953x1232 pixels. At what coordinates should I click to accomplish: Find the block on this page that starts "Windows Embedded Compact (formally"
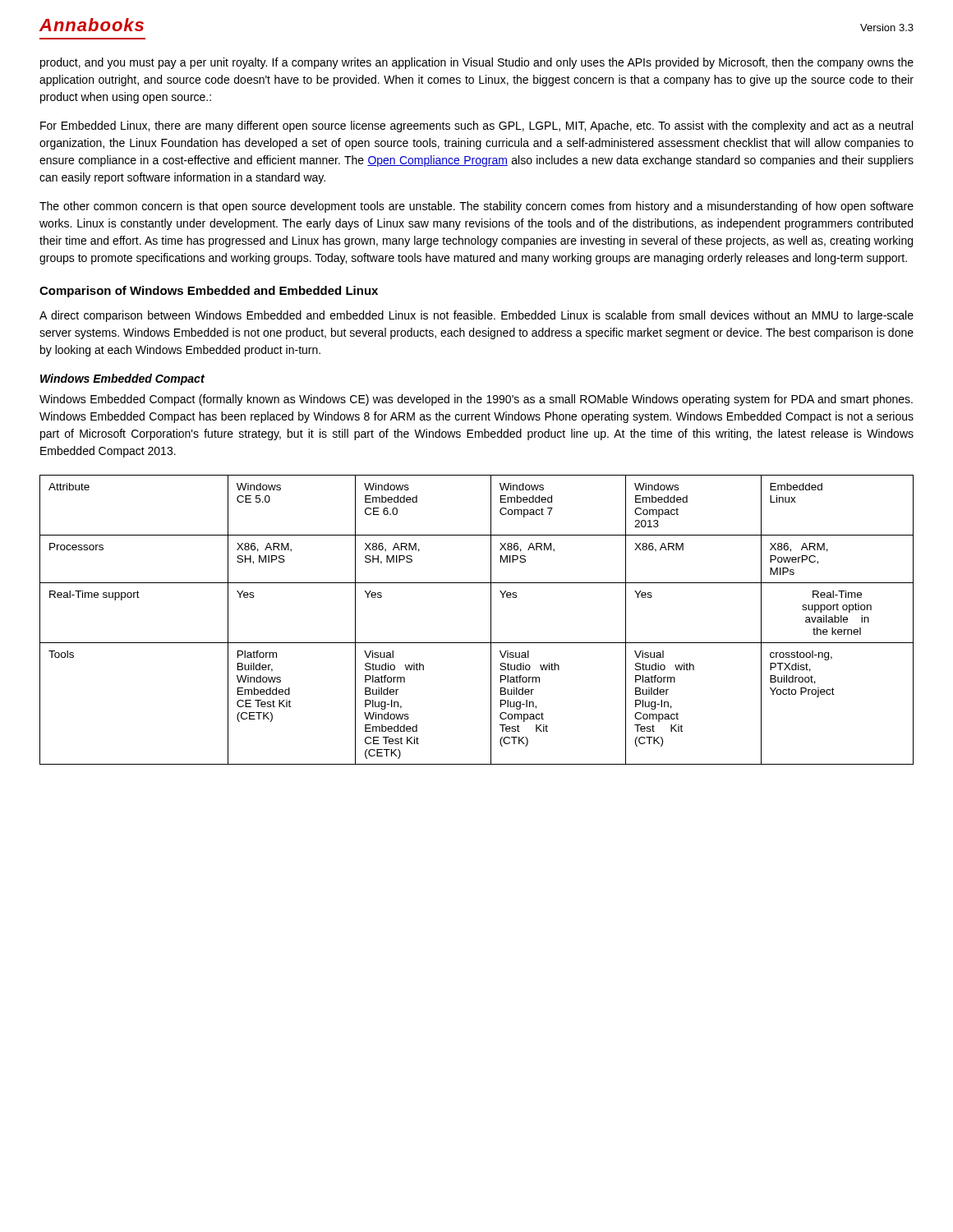pyautogui.click(x=476, y=425)
